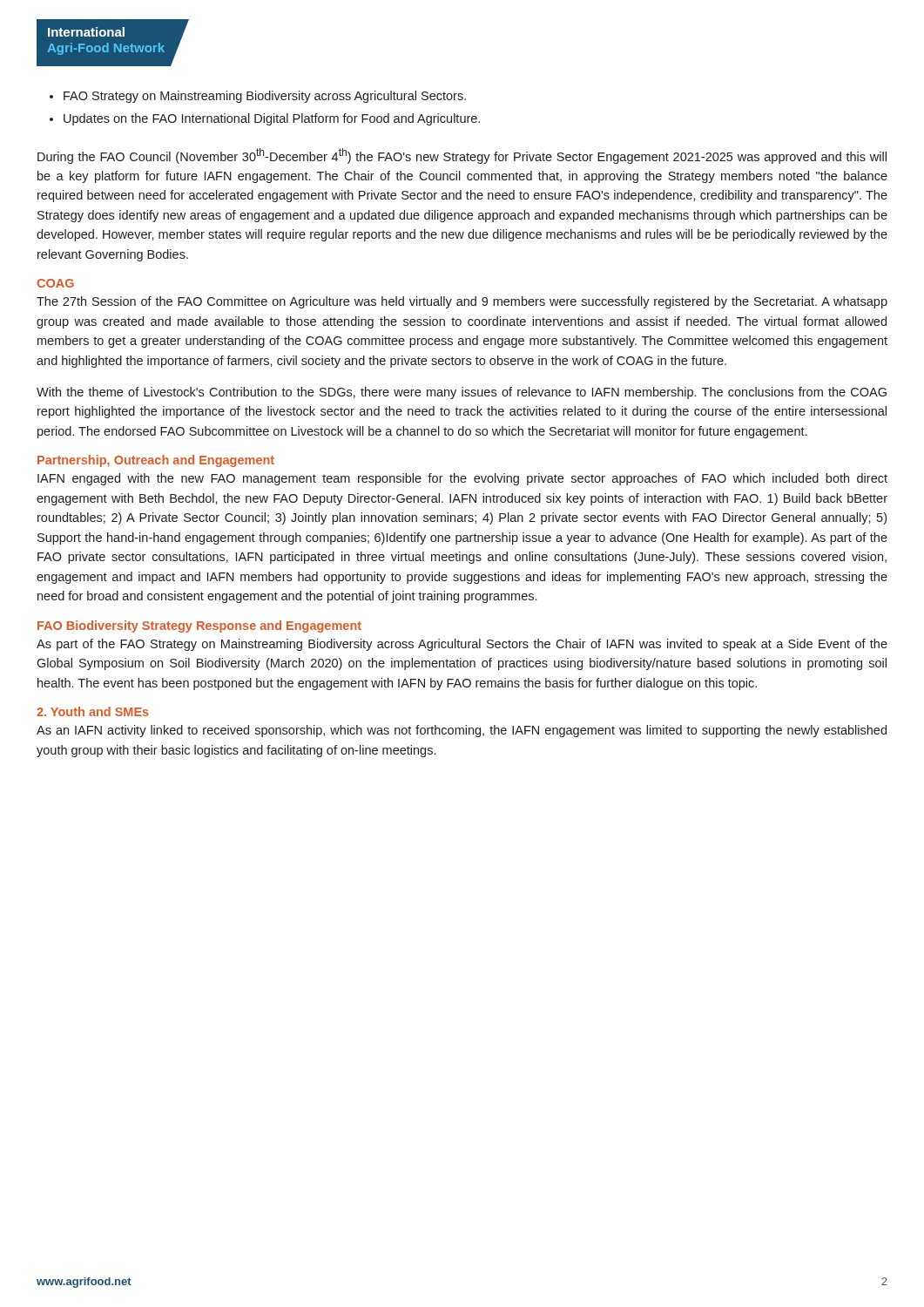This screenshot has height=1307, width=924.
Task: Where is the passage that starts "During the FAO"?
Action: (462, 204)
